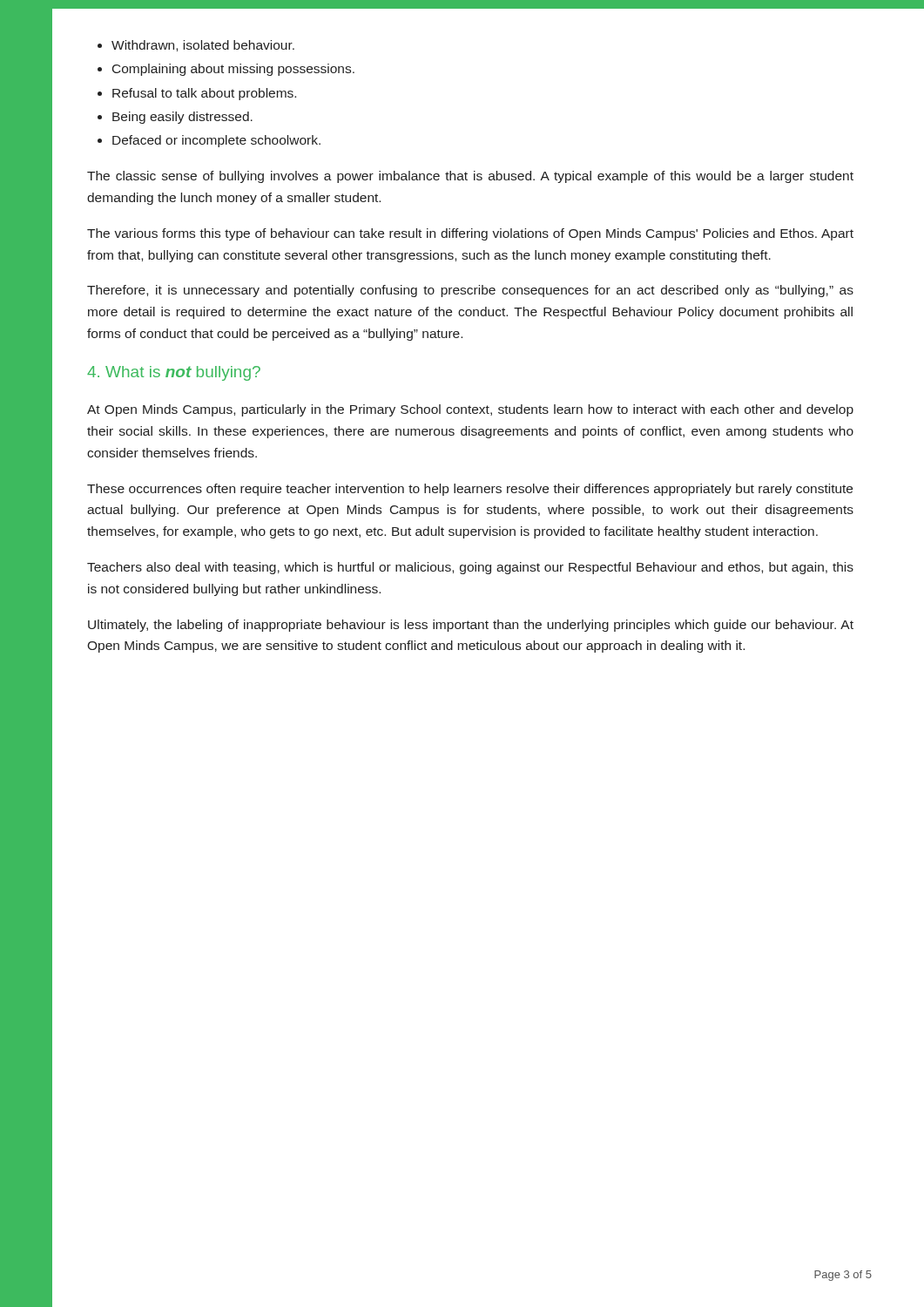Click on the block starting "Therefore, it is"

470,313
